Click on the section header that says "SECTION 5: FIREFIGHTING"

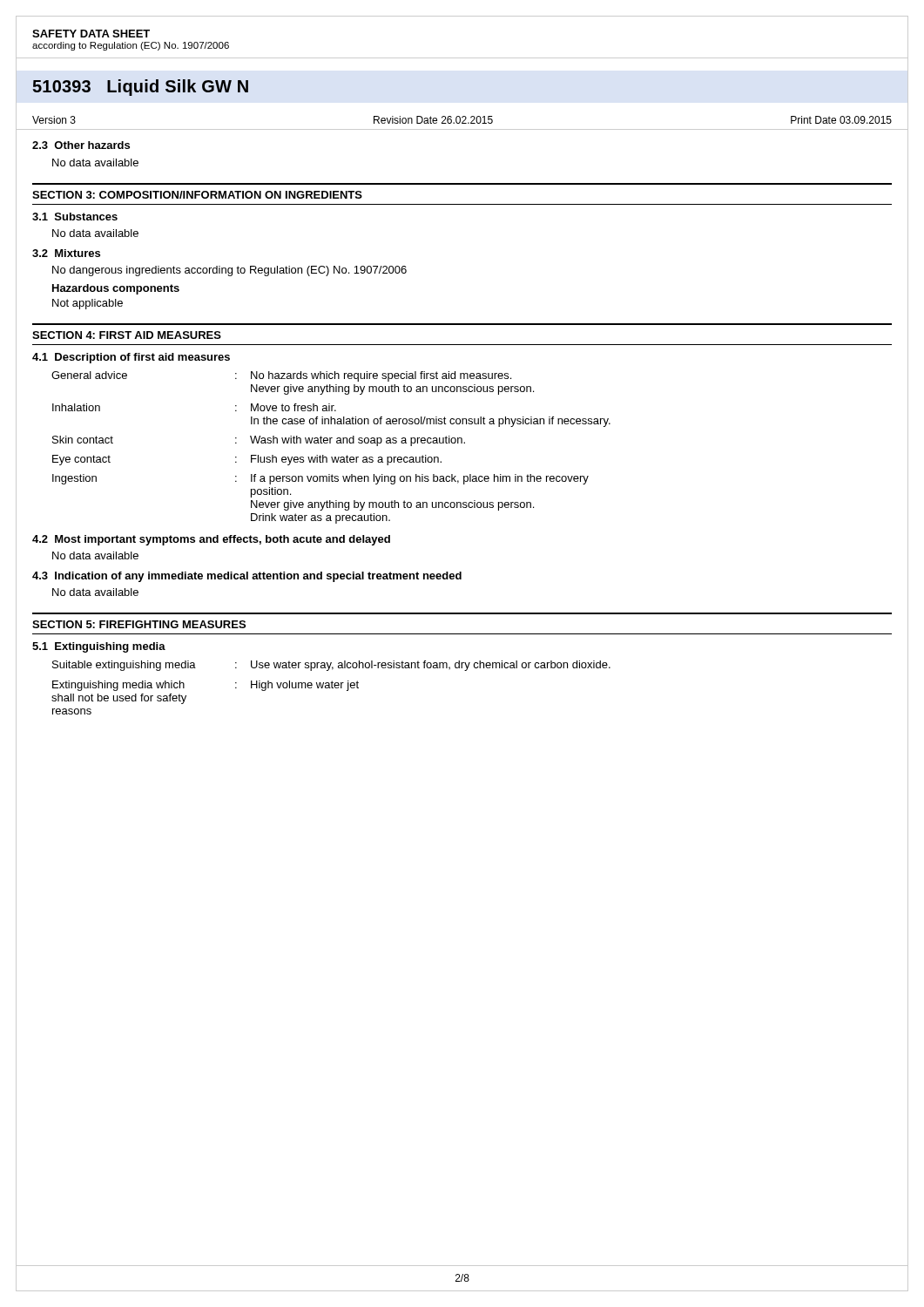click(x=139, y=624)
